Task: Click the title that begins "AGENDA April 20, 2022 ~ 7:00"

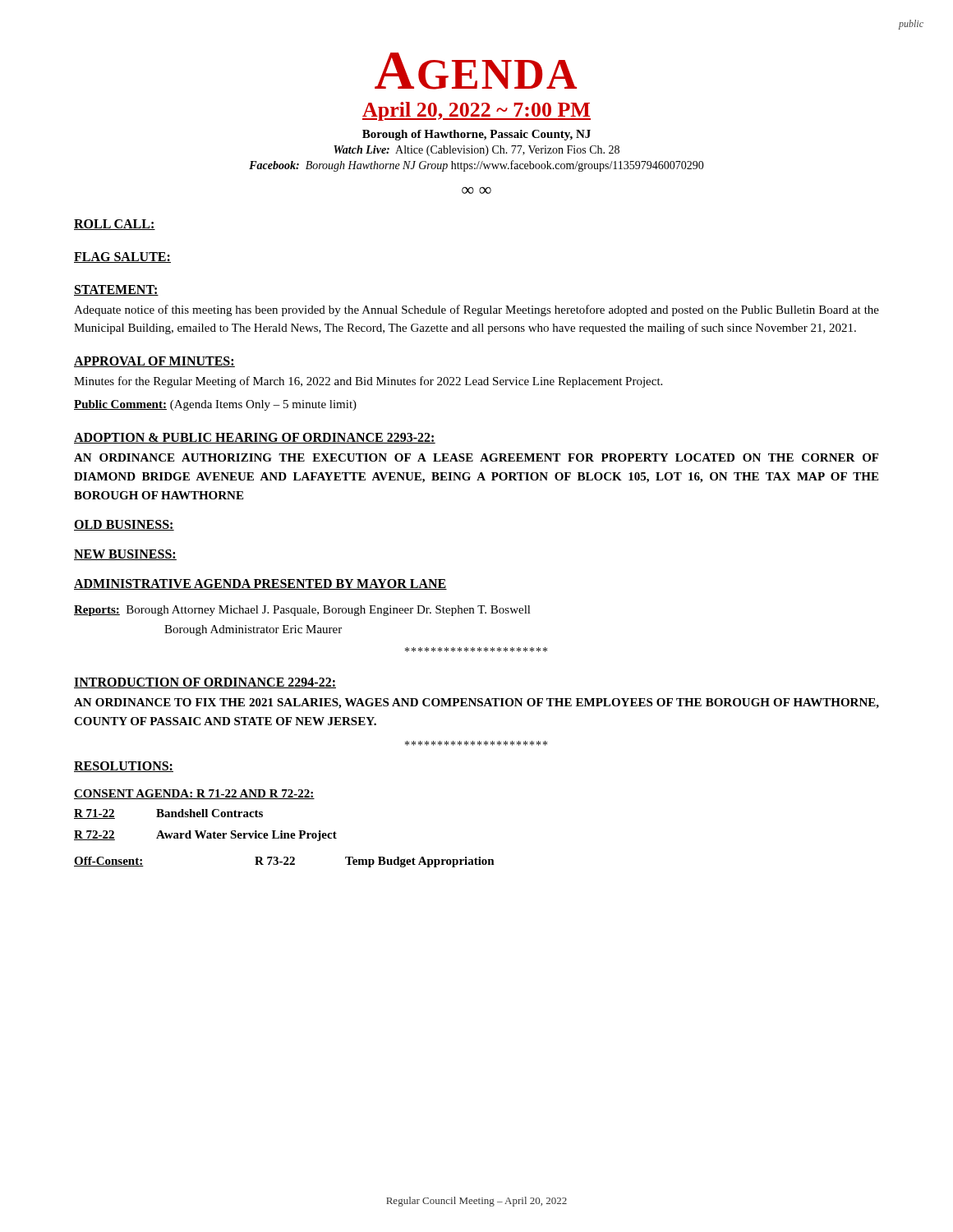Action: 476,81
